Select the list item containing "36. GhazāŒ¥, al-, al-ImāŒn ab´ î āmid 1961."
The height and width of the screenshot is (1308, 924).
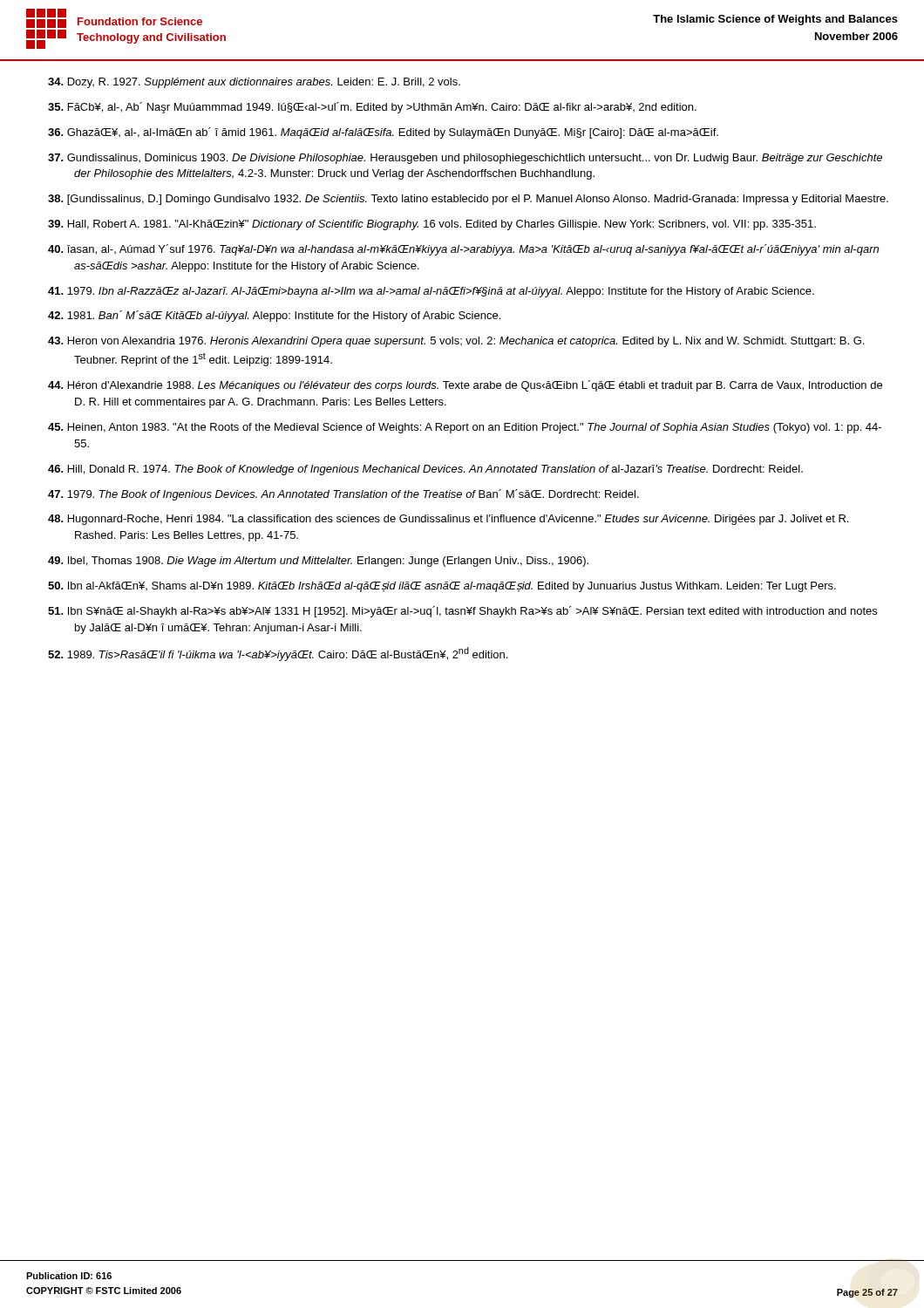click(x=384, y=132)
